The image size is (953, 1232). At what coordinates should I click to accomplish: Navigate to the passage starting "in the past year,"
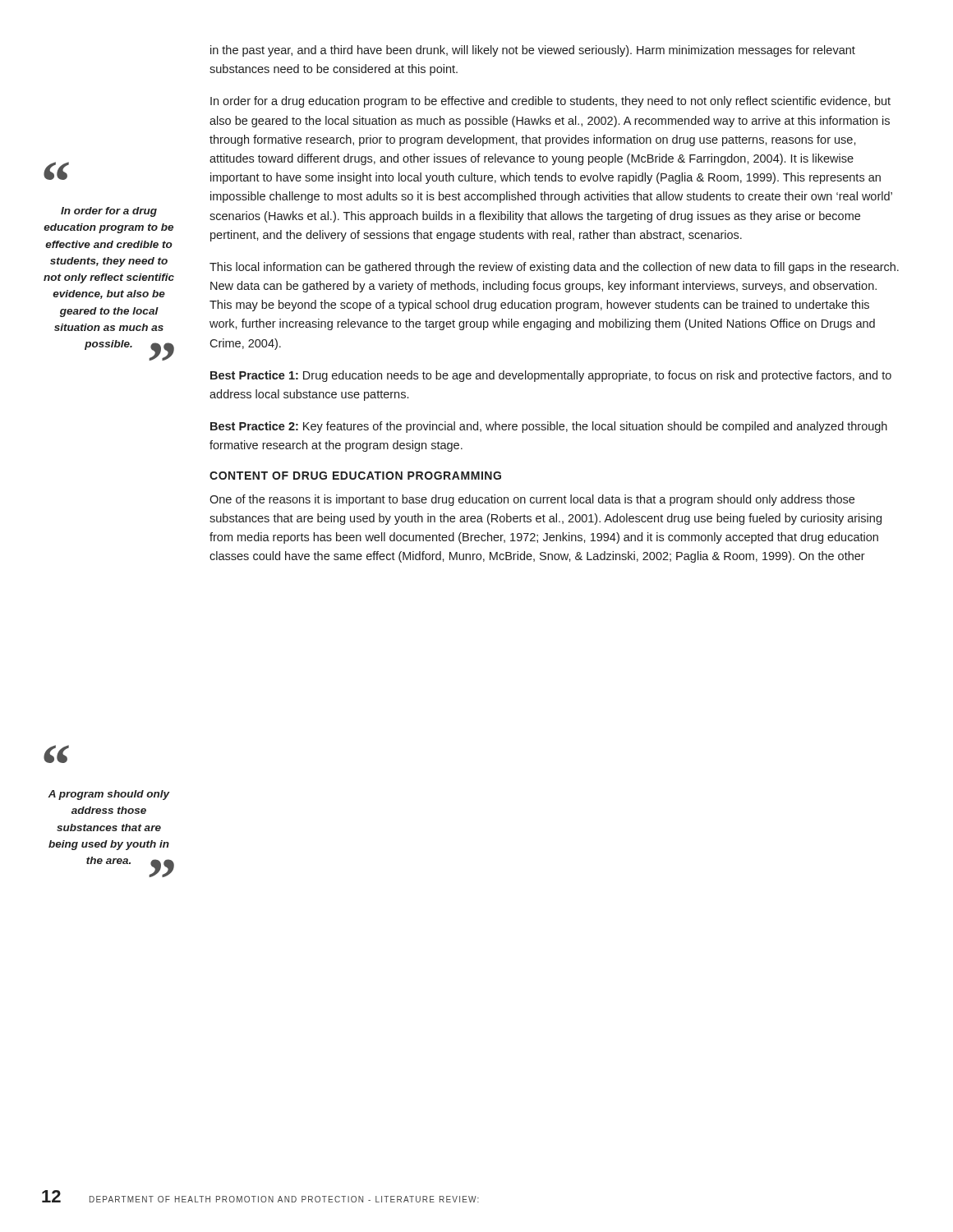[532, 60]
